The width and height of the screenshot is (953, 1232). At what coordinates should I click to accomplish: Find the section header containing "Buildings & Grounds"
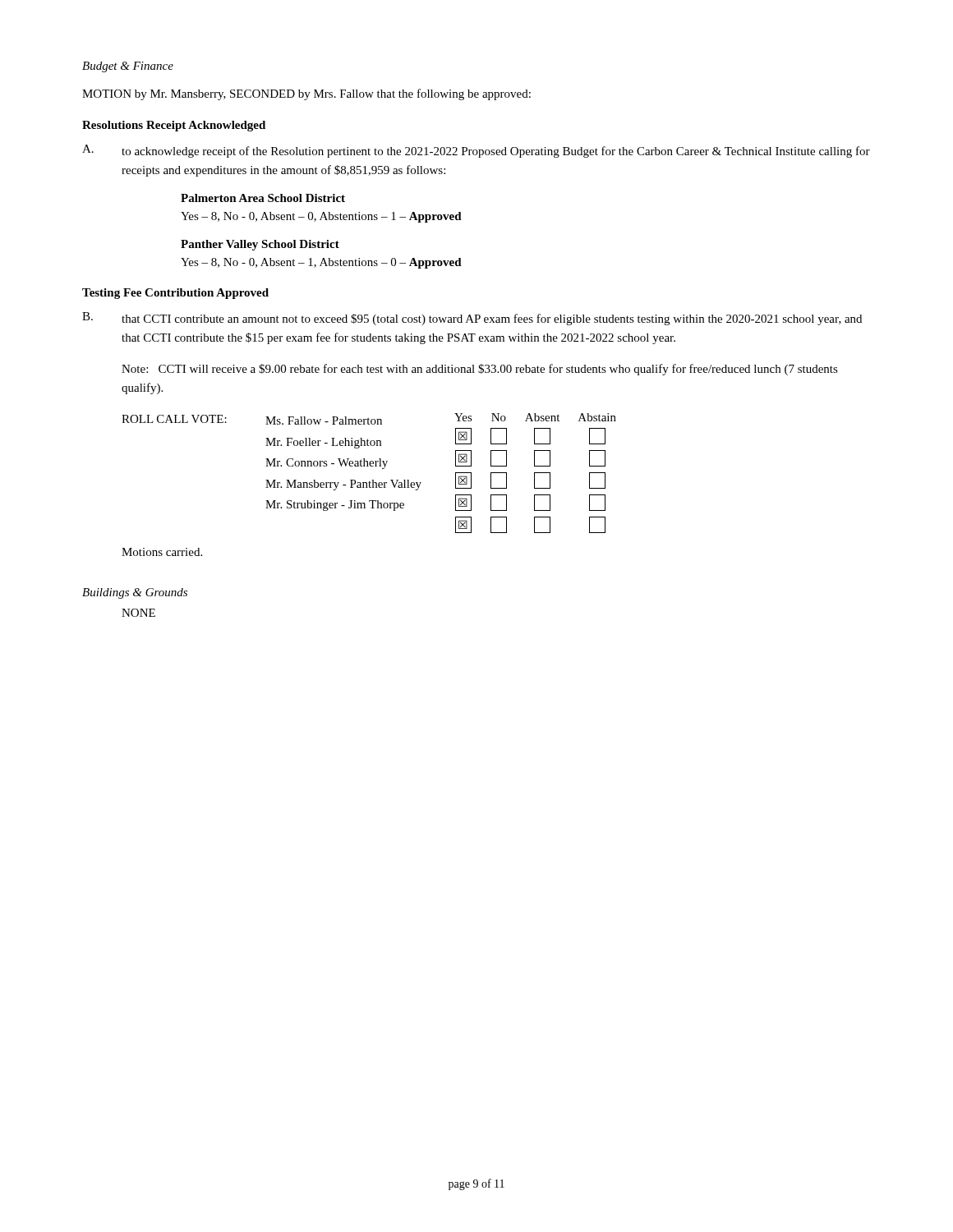point(135,592)
